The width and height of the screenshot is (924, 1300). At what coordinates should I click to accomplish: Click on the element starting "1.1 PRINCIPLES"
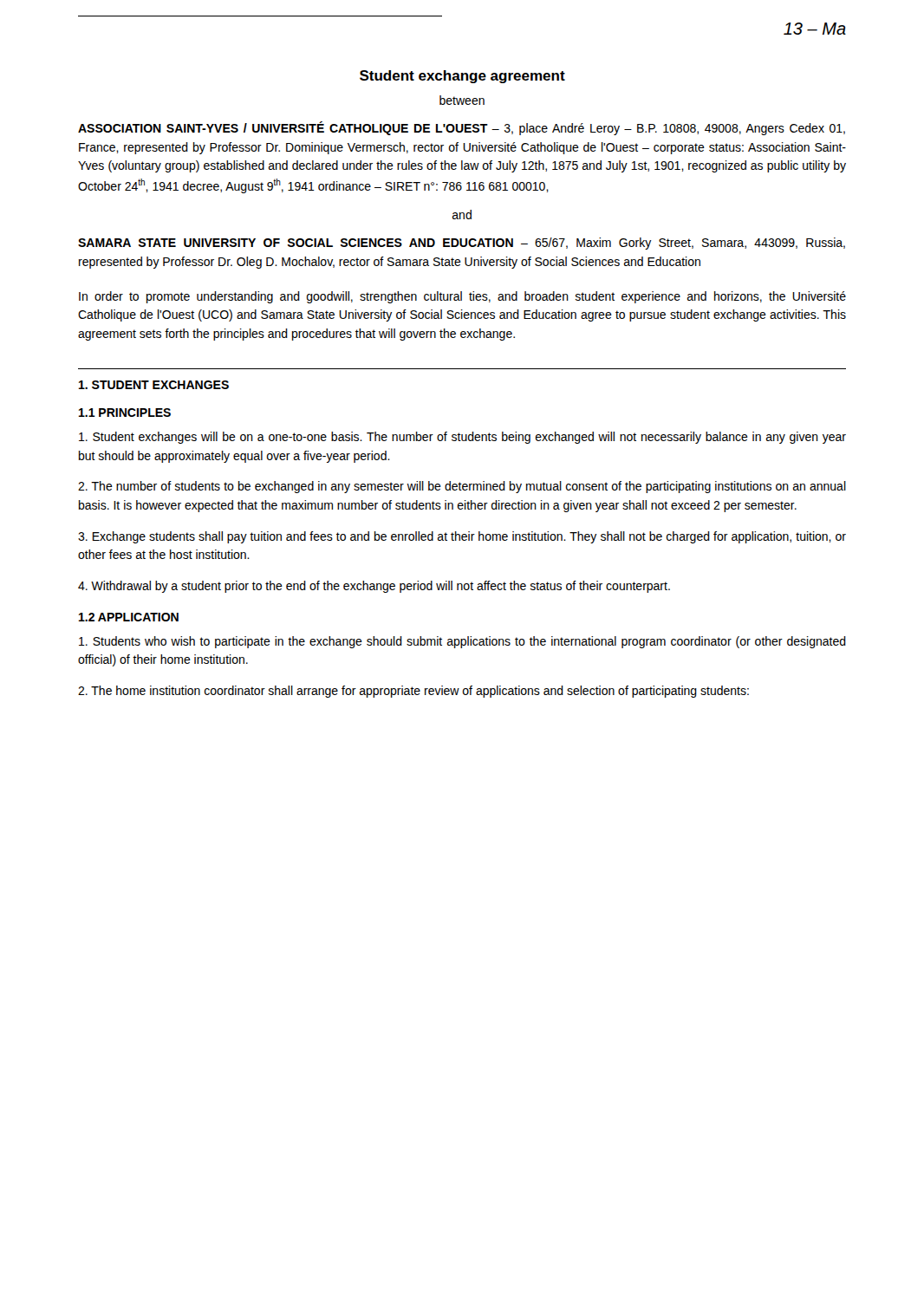coord(125,412)
